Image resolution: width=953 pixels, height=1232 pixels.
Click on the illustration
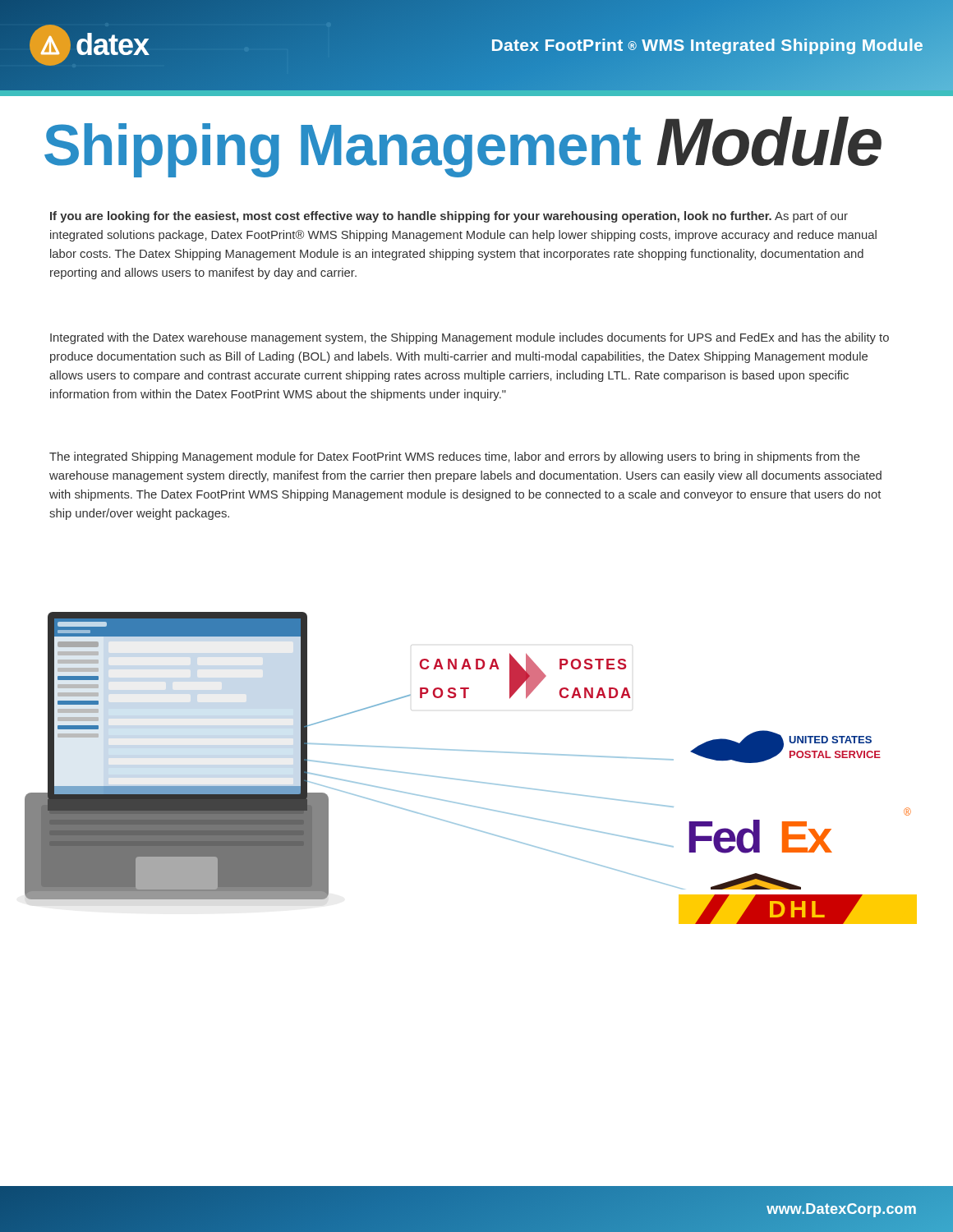476,743
